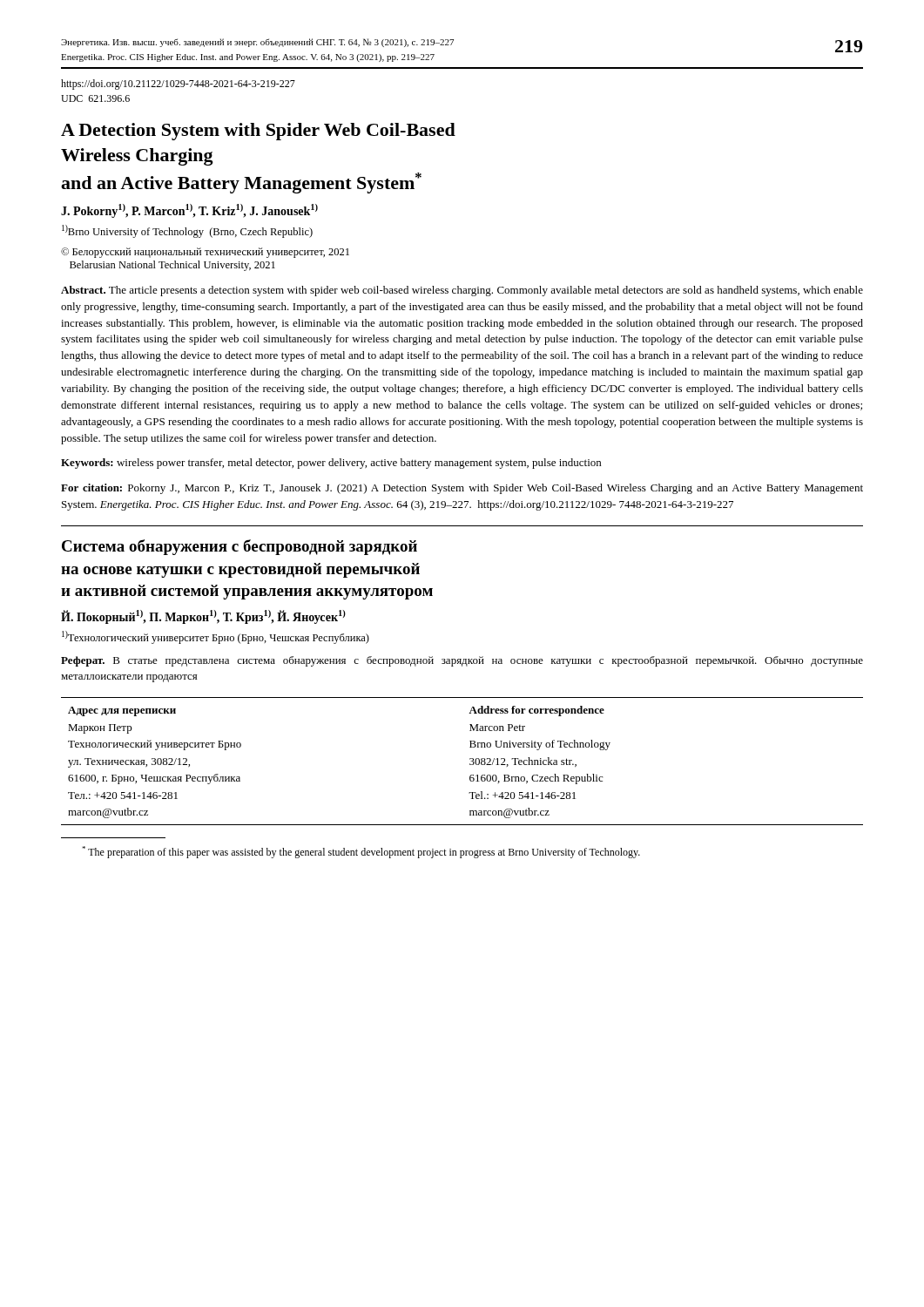The width and height of the screenshot is (924, 1307).
Task: Select the text block starting "1)Технологический университет Брно (Брно, Чешская Республика)"
Action: point(215,637)
